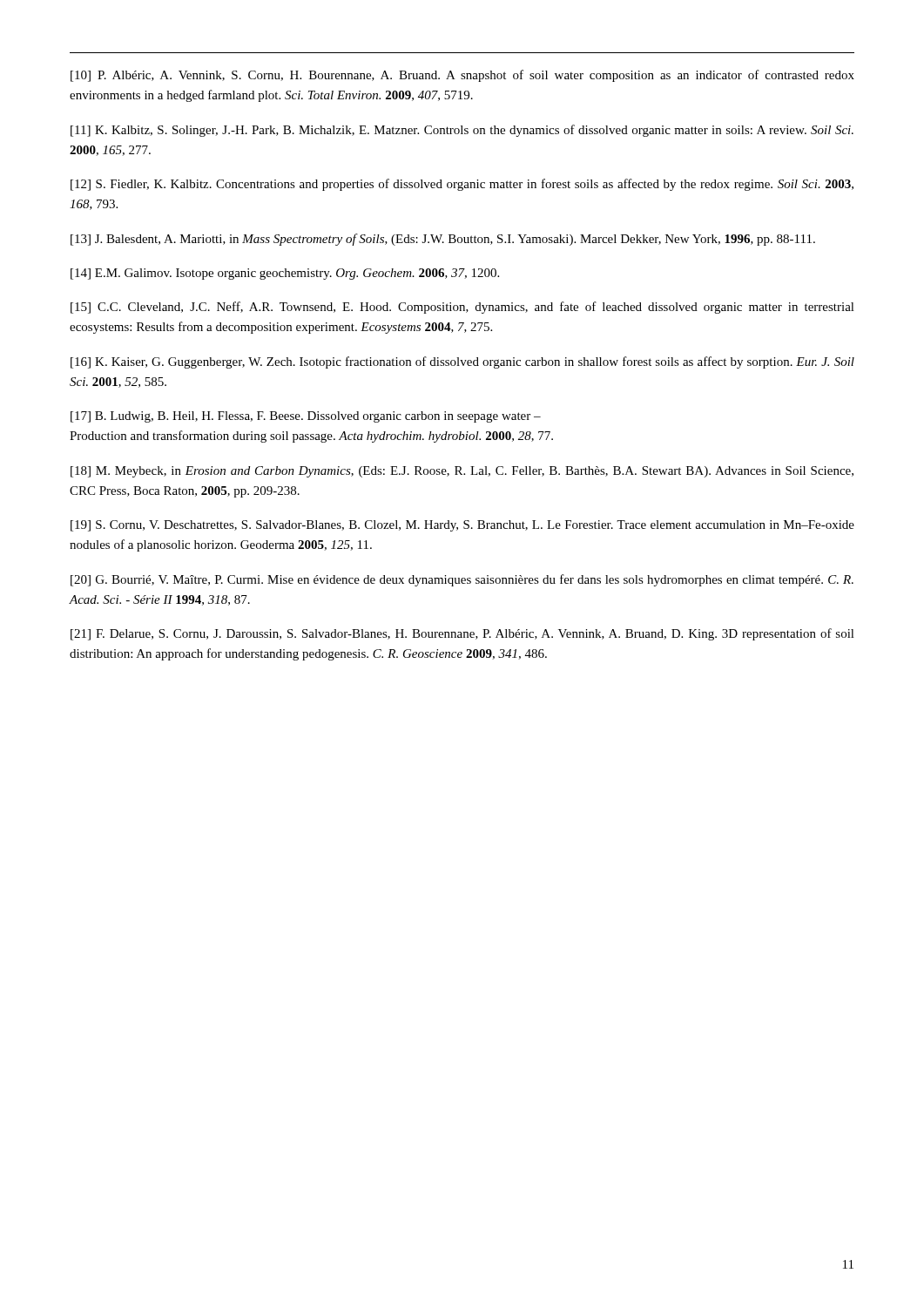Where is the passage that starts "[10] P. Albéric, A. Vennink,"?

[462, 85]
